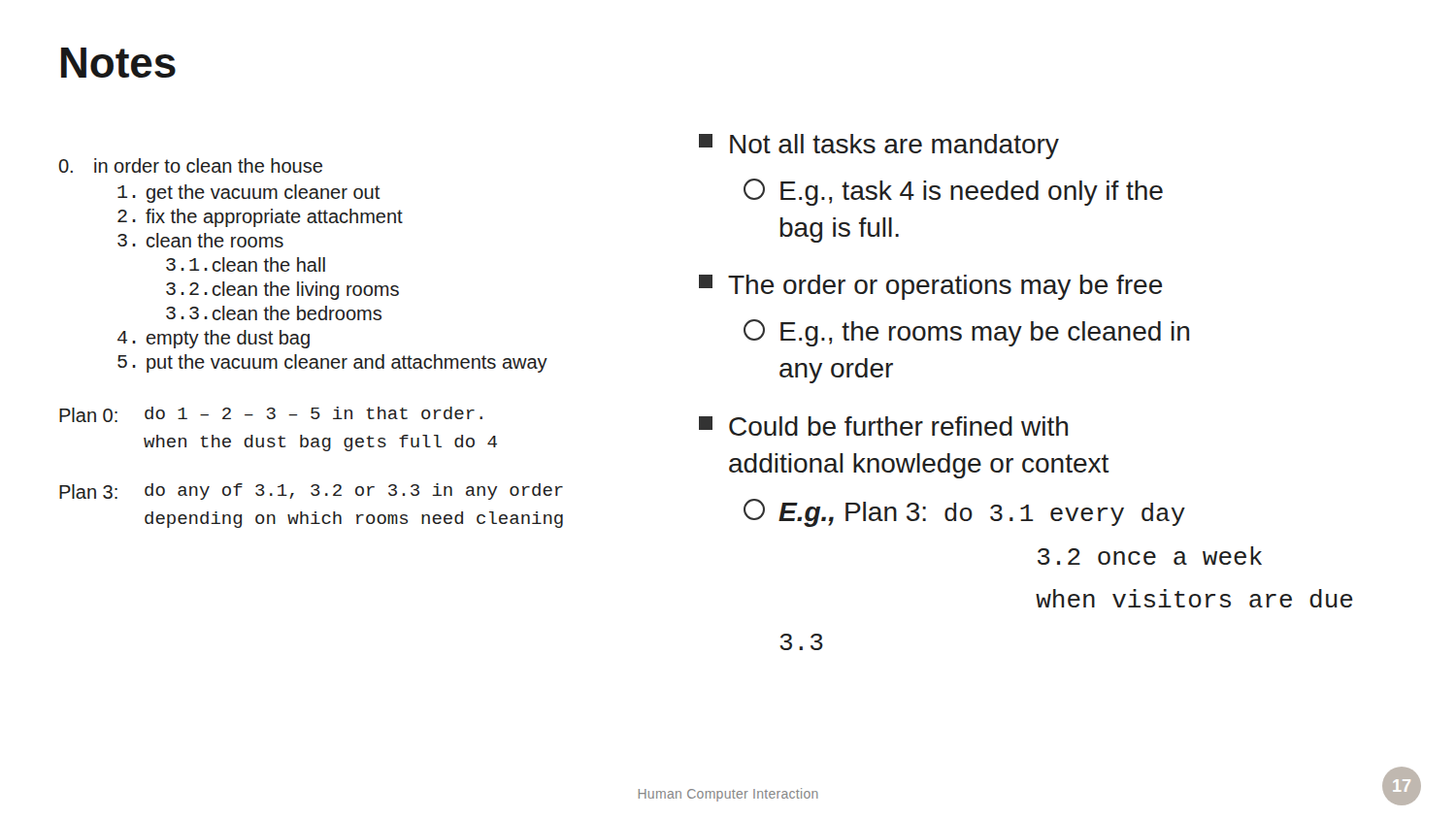Find the list item that reads "5. put the vacuum cleaner and attachments"
This screenshot has width=1456, height=819.
click(x=332, y=362)
